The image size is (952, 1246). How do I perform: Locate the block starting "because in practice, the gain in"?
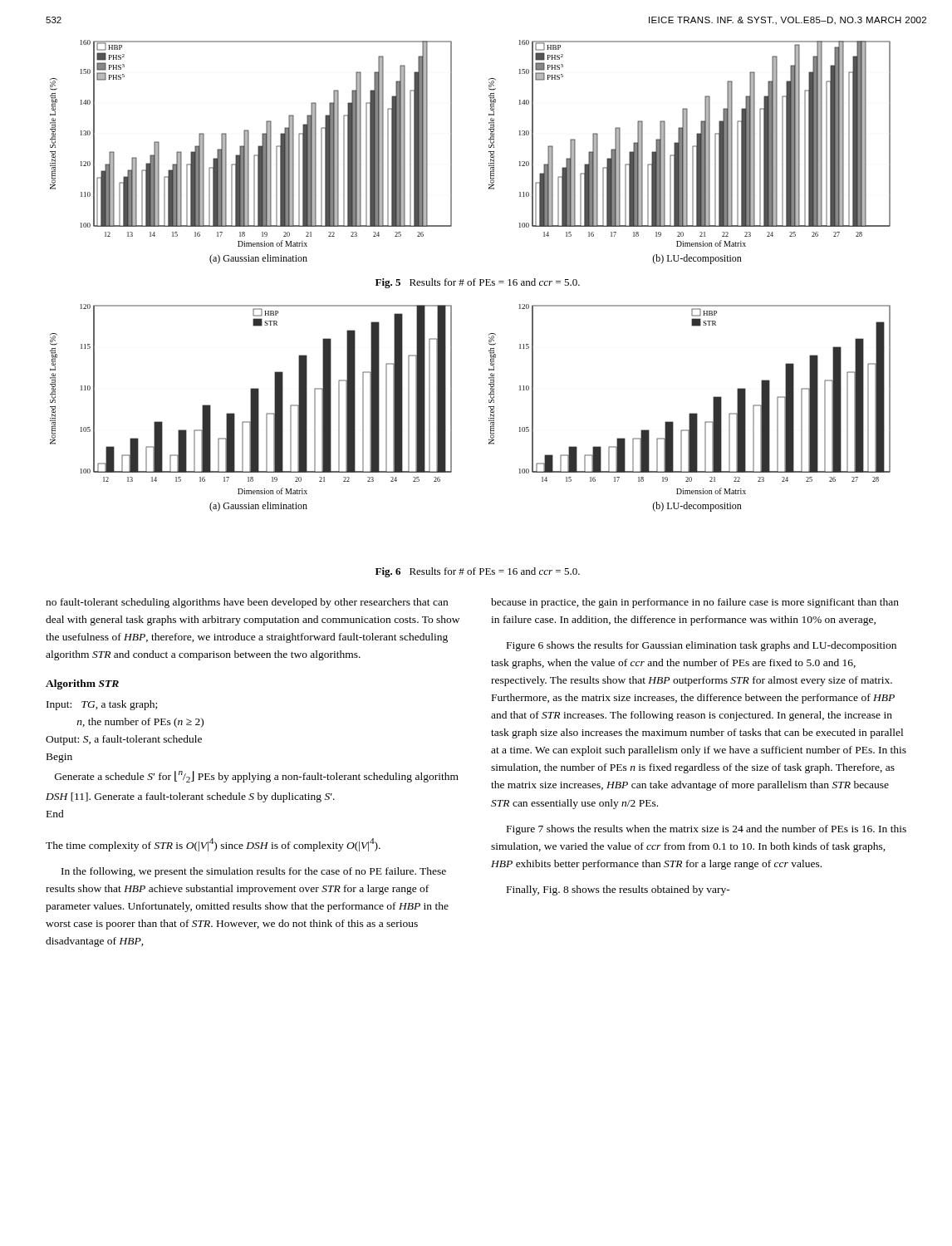[x=695, y=611]
